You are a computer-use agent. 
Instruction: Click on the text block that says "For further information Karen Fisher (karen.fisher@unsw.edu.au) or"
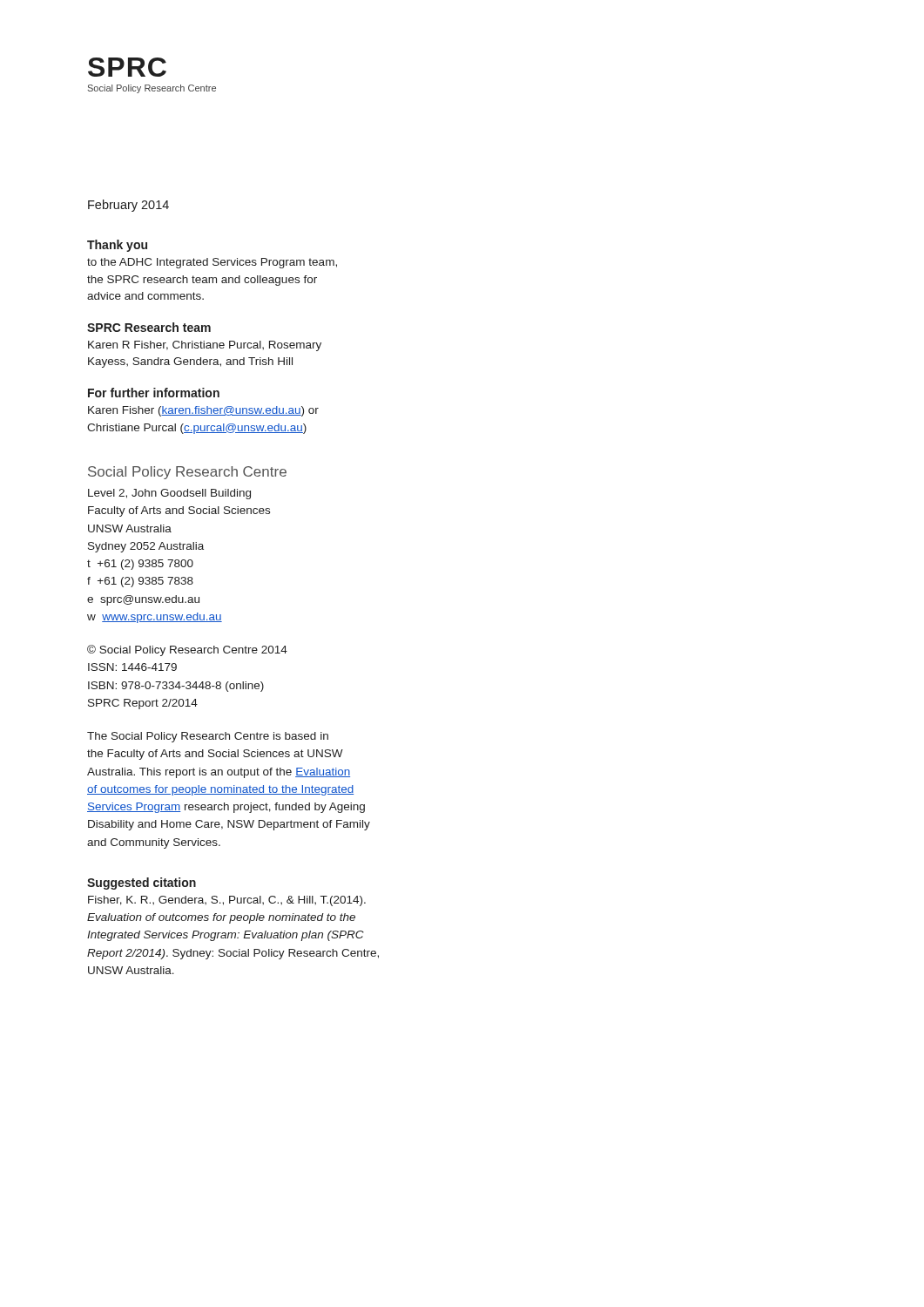tap(283, 411)
